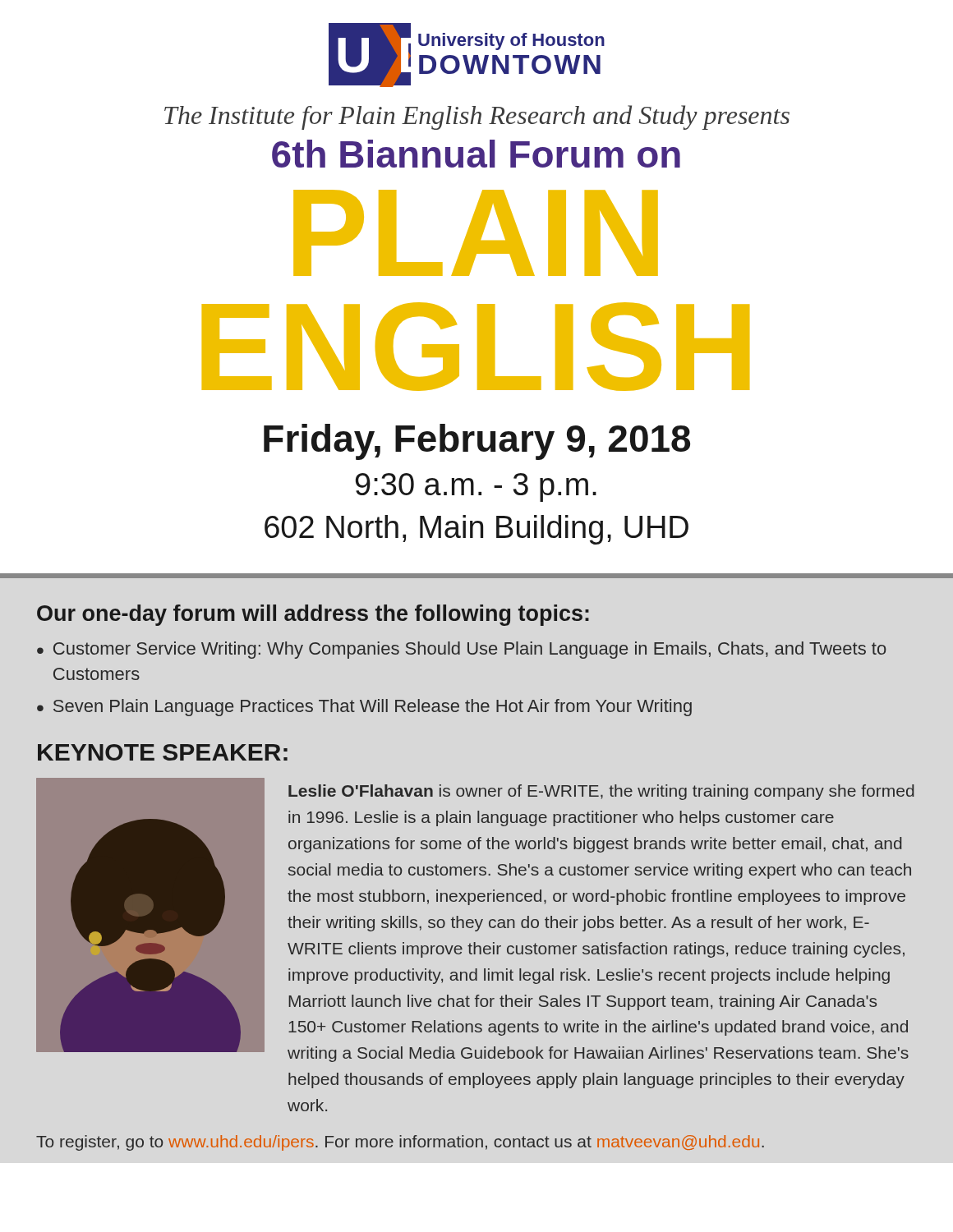
Task: Locate the block starting "Friday, February 9, 2018 9:30"
Action: [476, 481]
